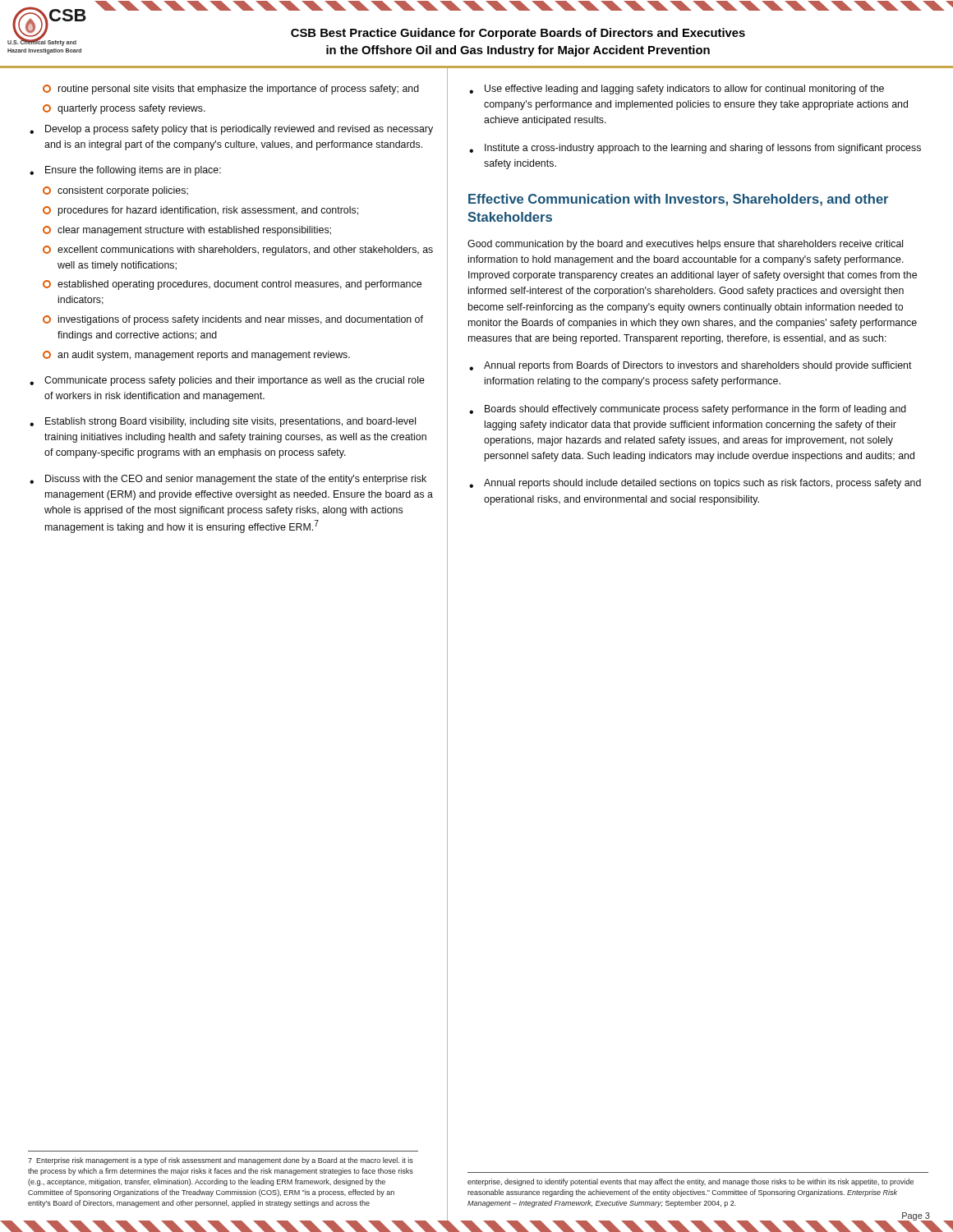This screenshot has height=1232, width=953.
Task: Locate the text block starting "• Communicate process safety"
Action: point(227,387)
